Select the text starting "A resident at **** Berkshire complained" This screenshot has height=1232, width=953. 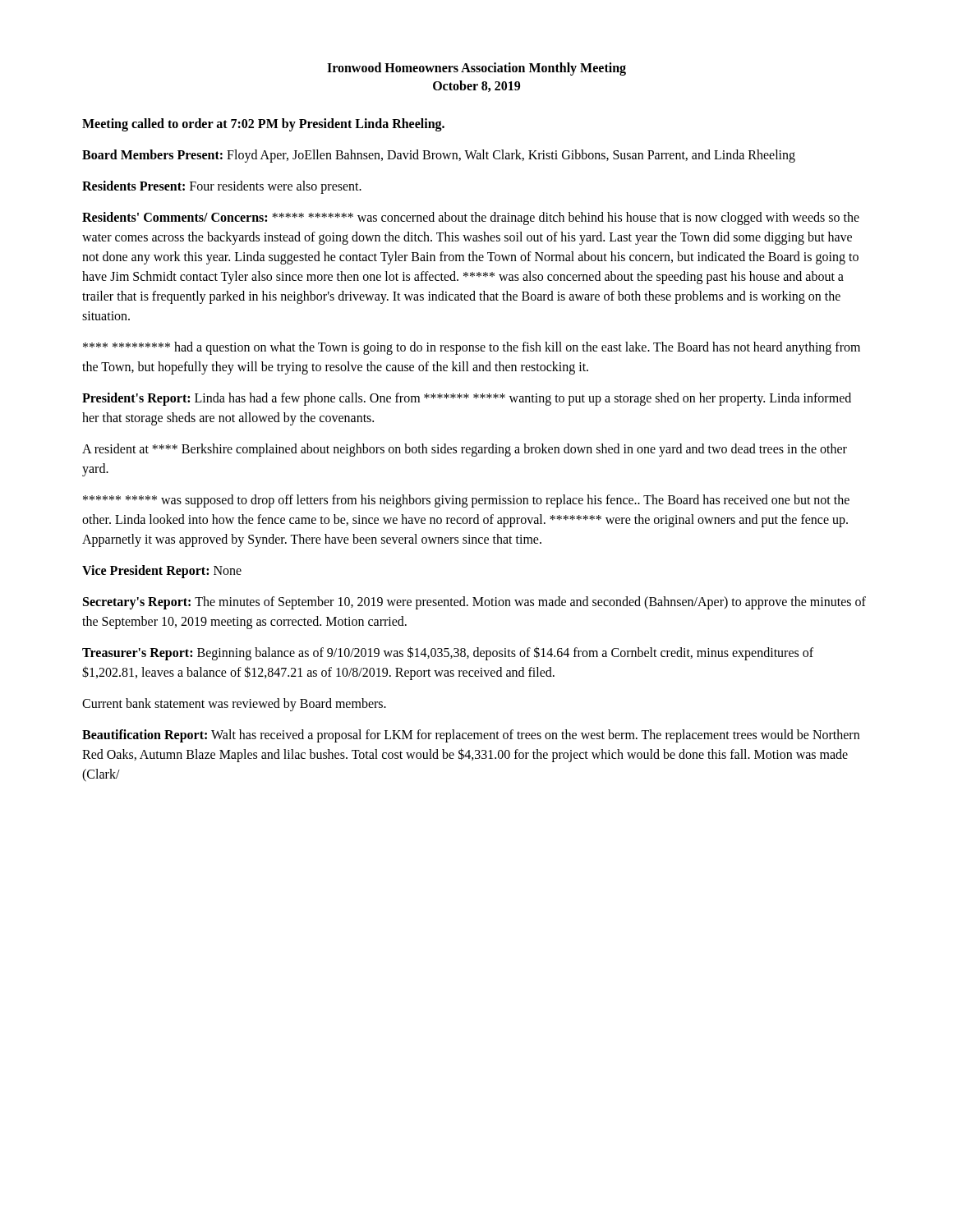(476, 459)
